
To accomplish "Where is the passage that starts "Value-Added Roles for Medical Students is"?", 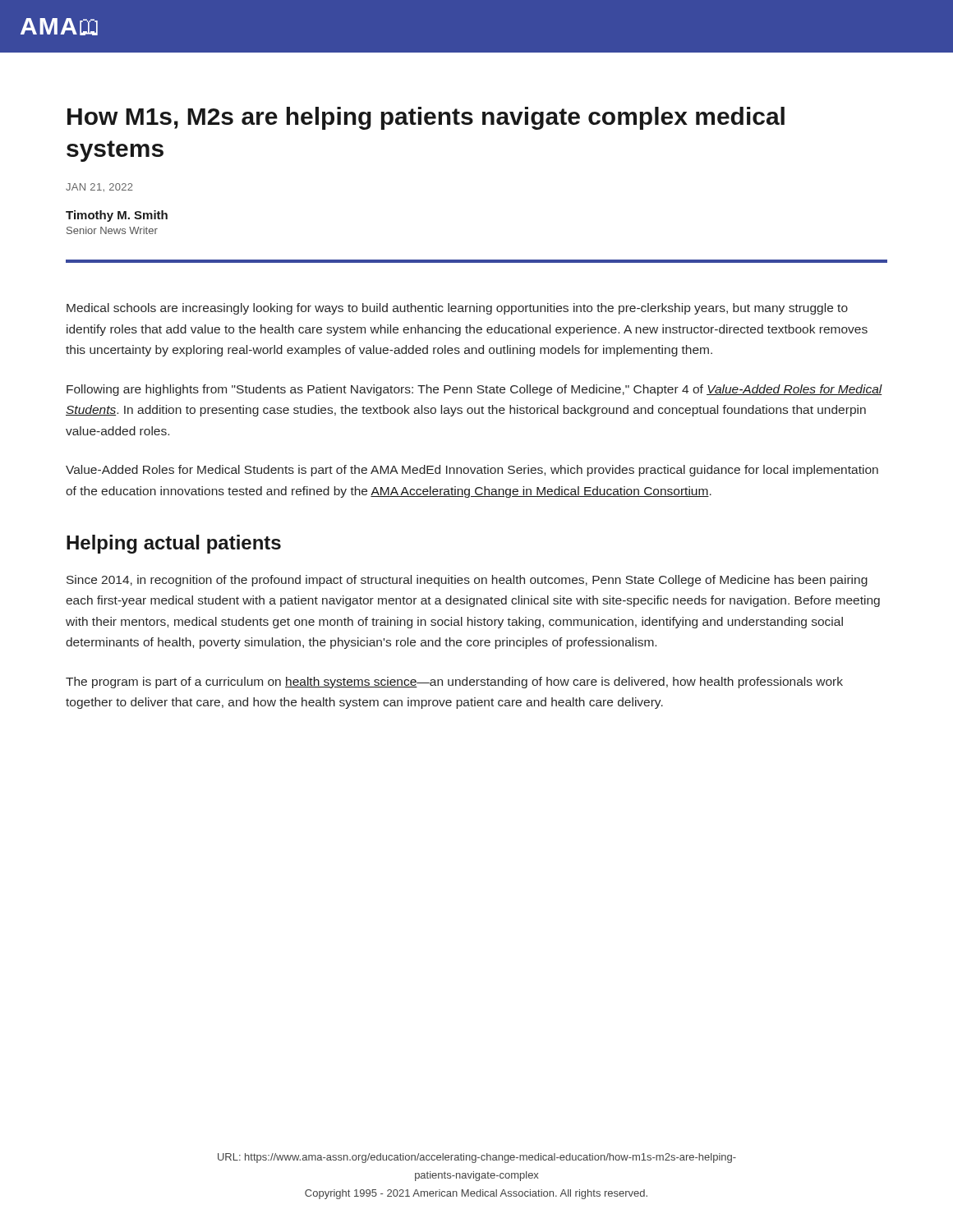I will click(472, 480).
